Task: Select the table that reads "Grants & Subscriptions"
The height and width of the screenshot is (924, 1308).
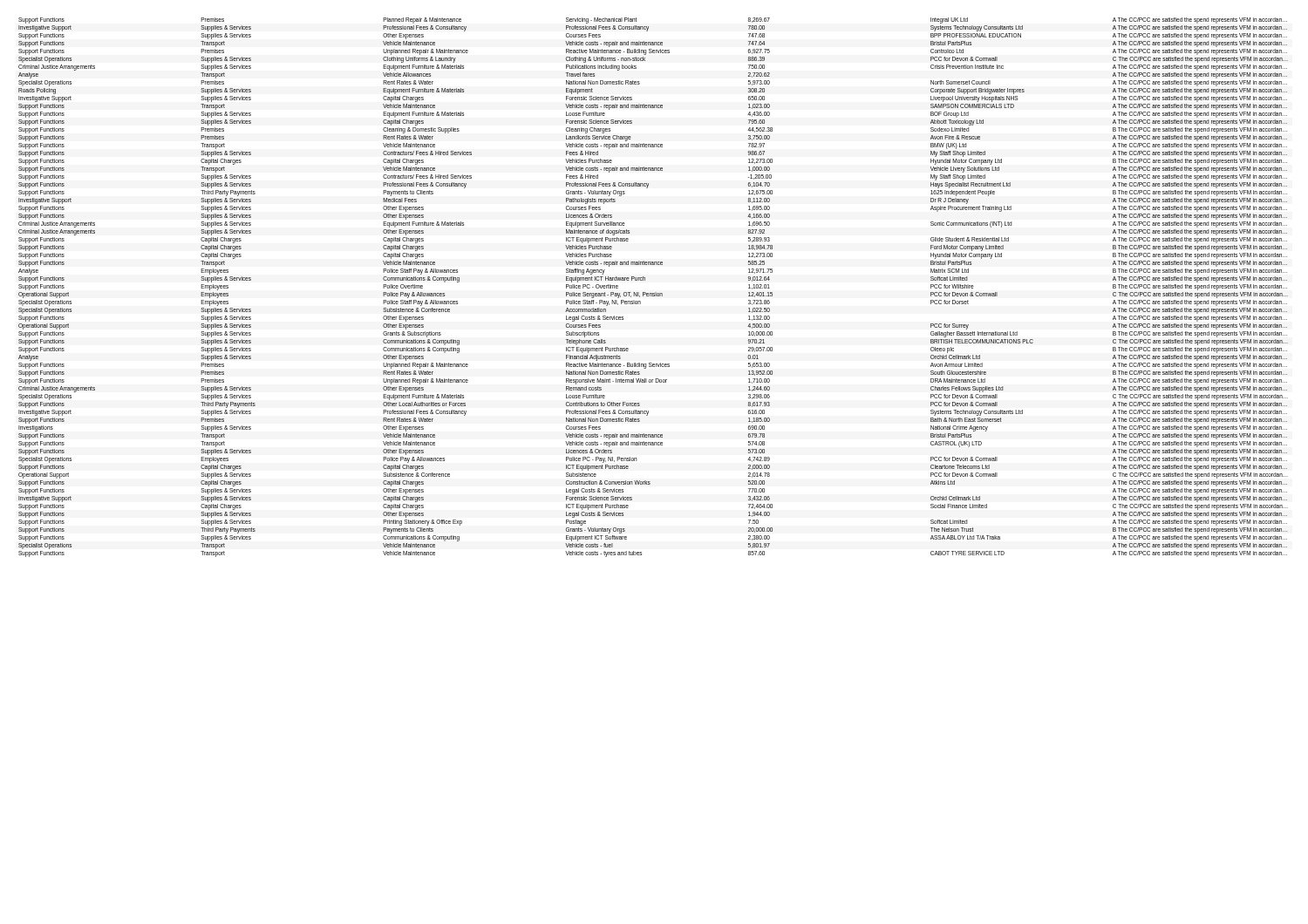Action: tap(654, 286)
